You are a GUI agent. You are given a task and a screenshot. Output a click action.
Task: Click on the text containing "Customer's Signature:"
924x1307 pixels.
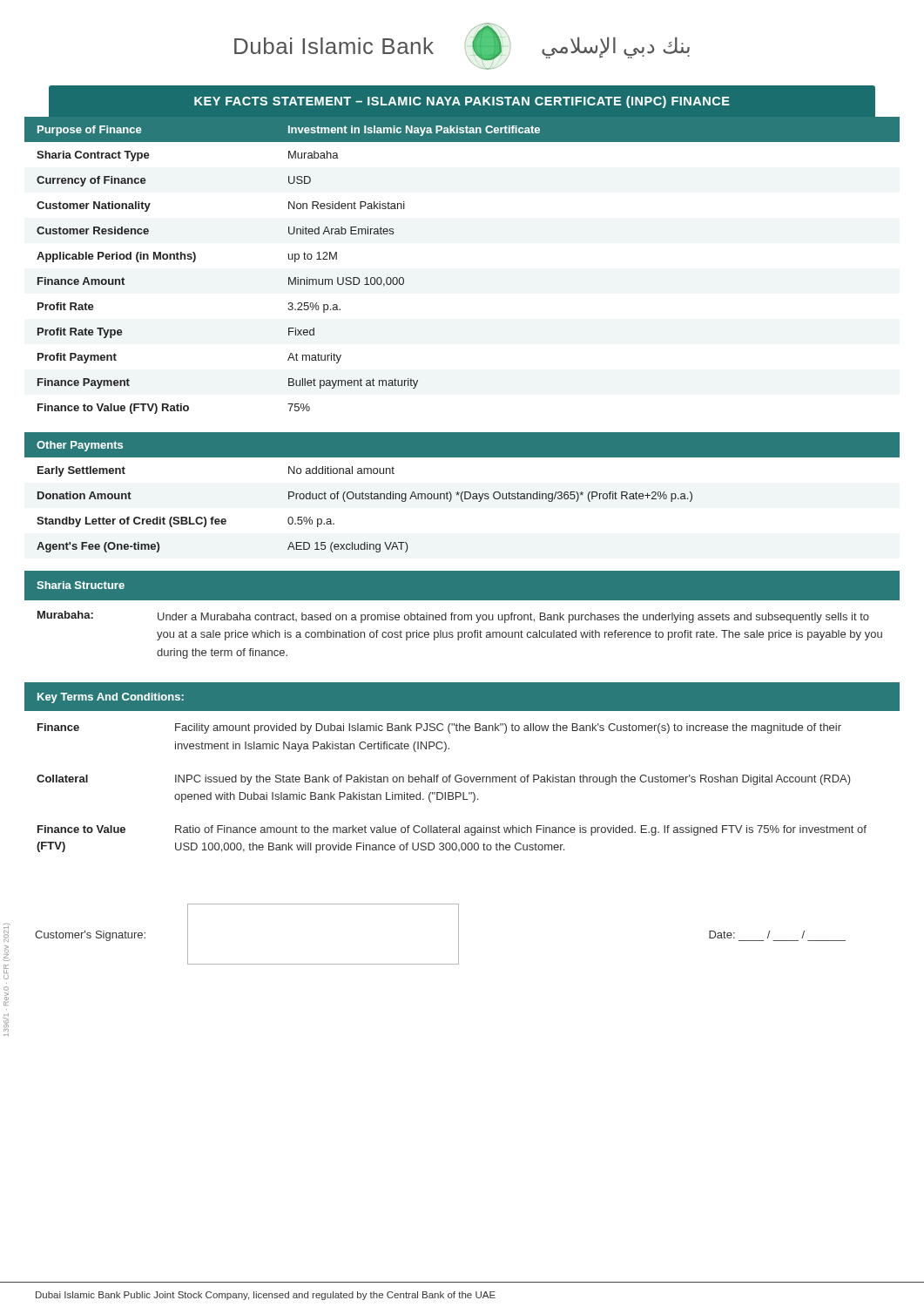pos(91,934)
